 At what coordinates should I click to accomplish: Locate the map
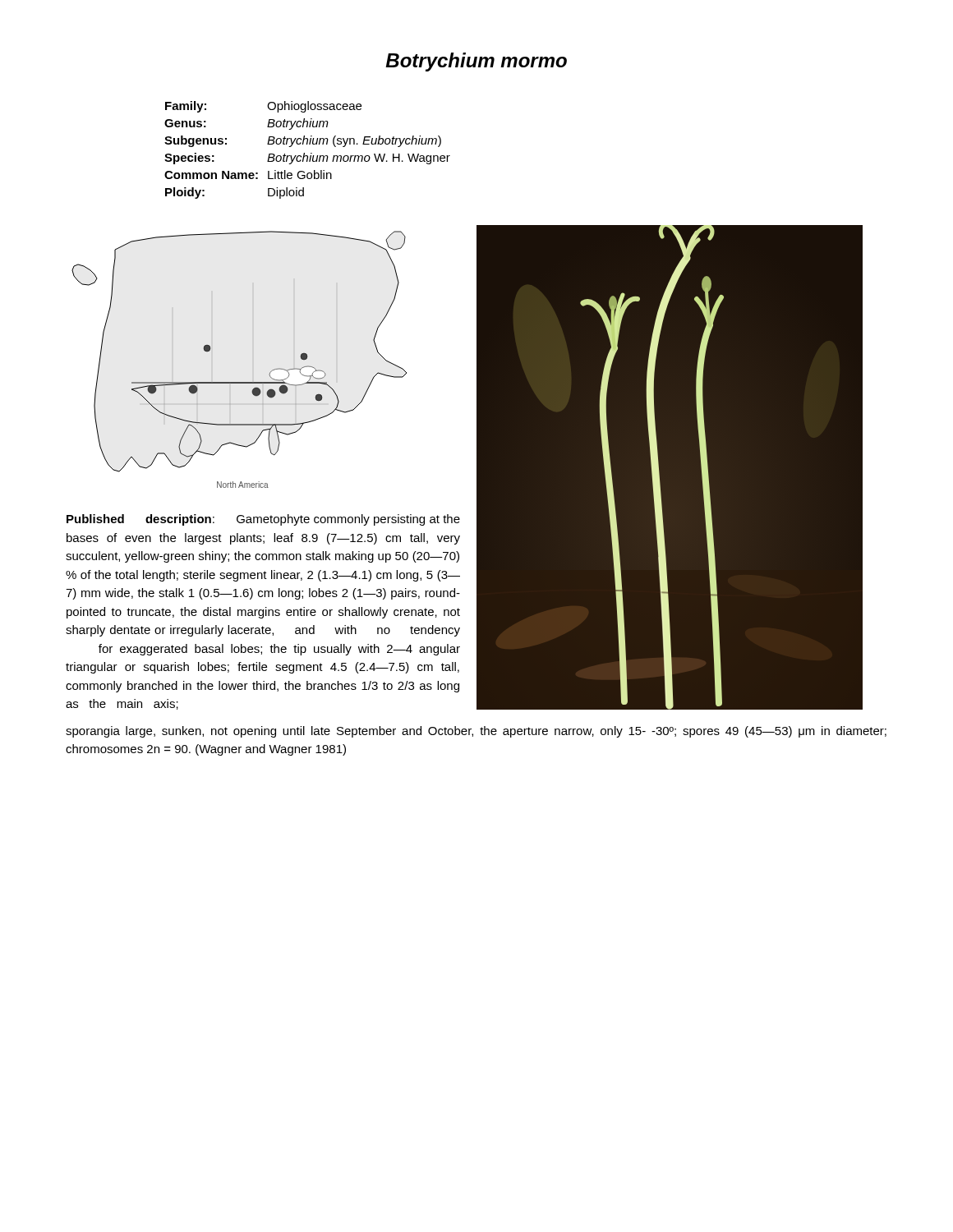coord(263,362)
